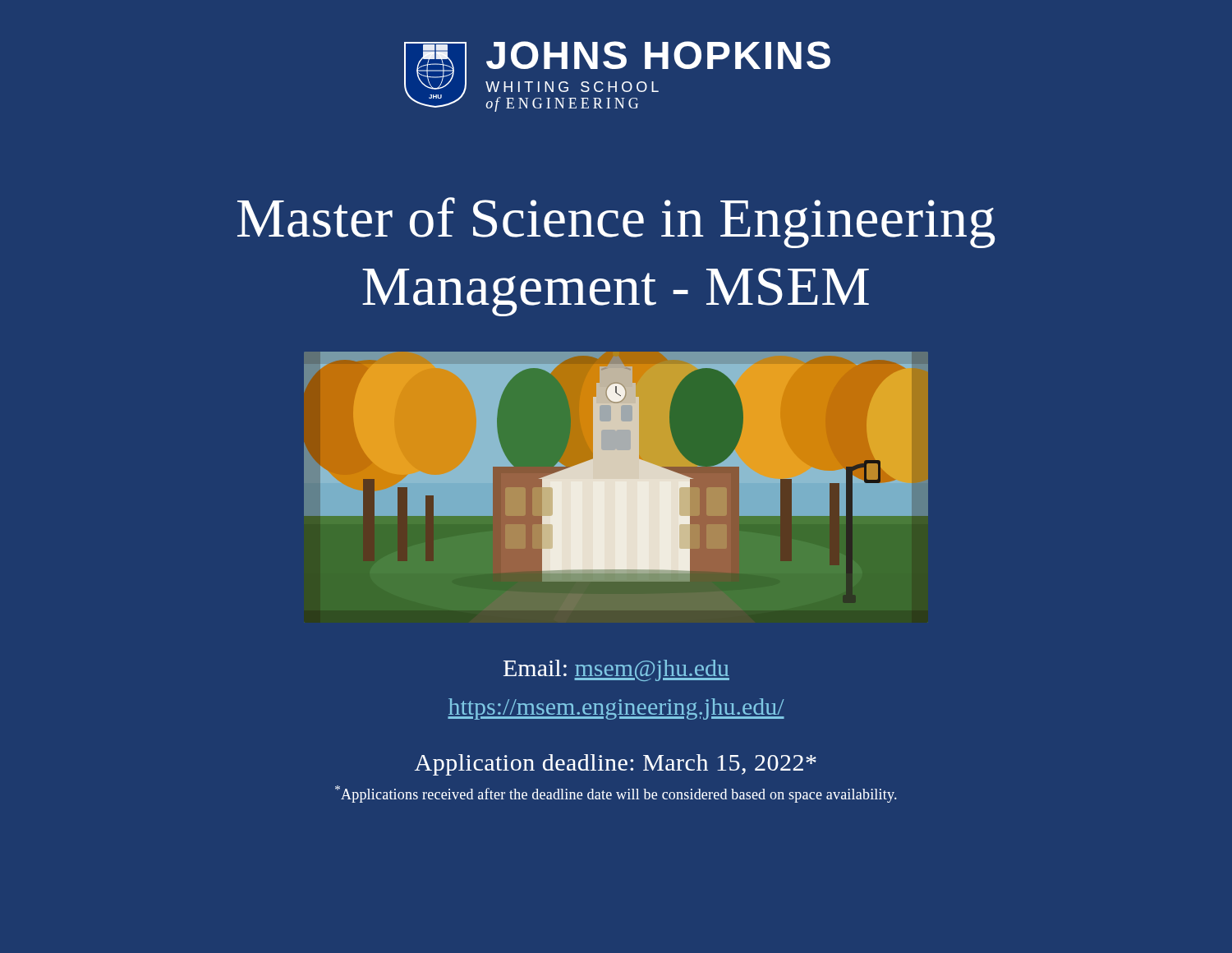
Task: Navigate to the passage starting "Master of Science in EngineeringManagement - MSEM"
Action: tap(616, 252)
